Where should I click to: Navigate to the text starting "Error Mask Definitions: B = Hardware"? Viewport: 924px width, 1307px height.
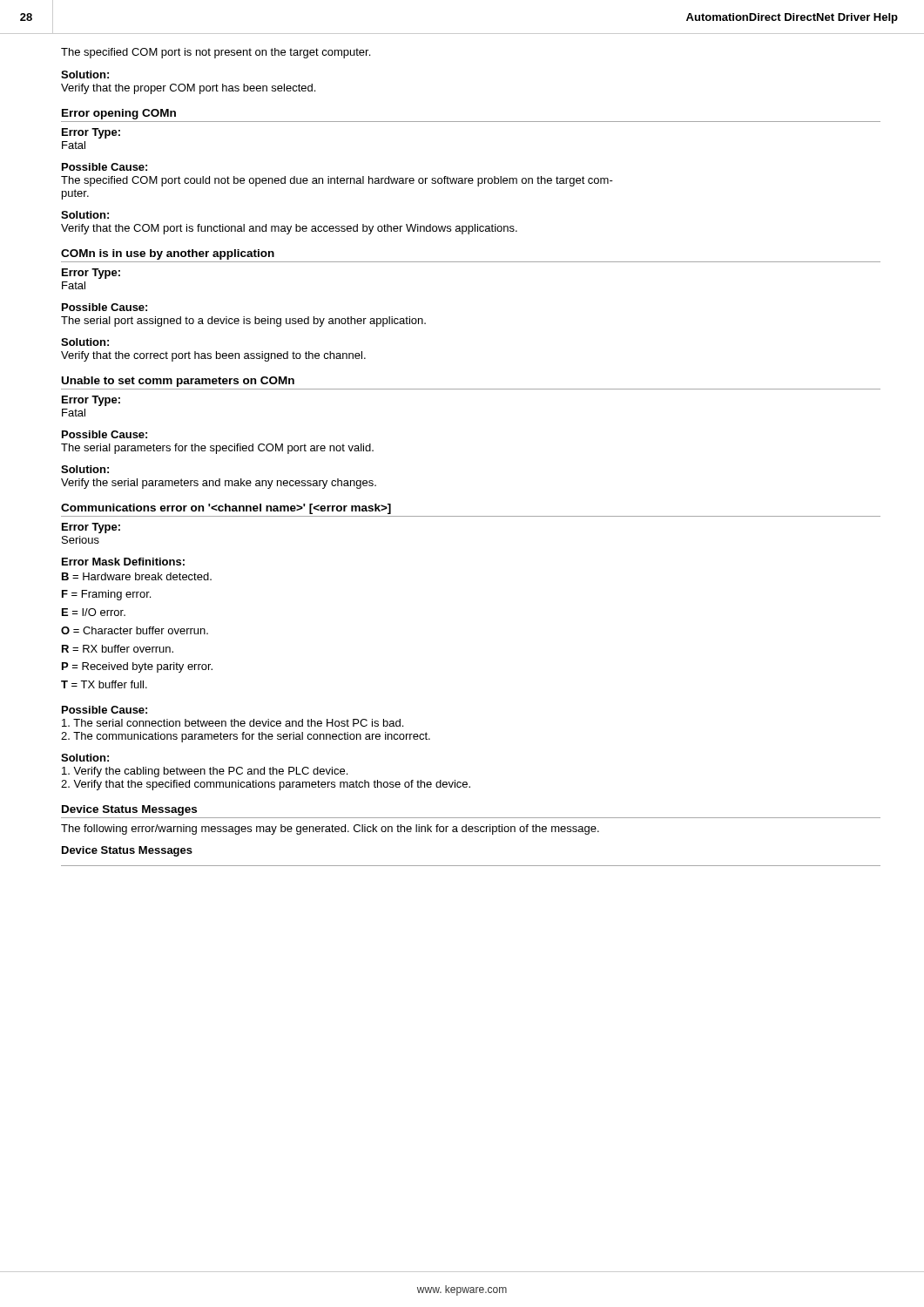click(123, 562)
